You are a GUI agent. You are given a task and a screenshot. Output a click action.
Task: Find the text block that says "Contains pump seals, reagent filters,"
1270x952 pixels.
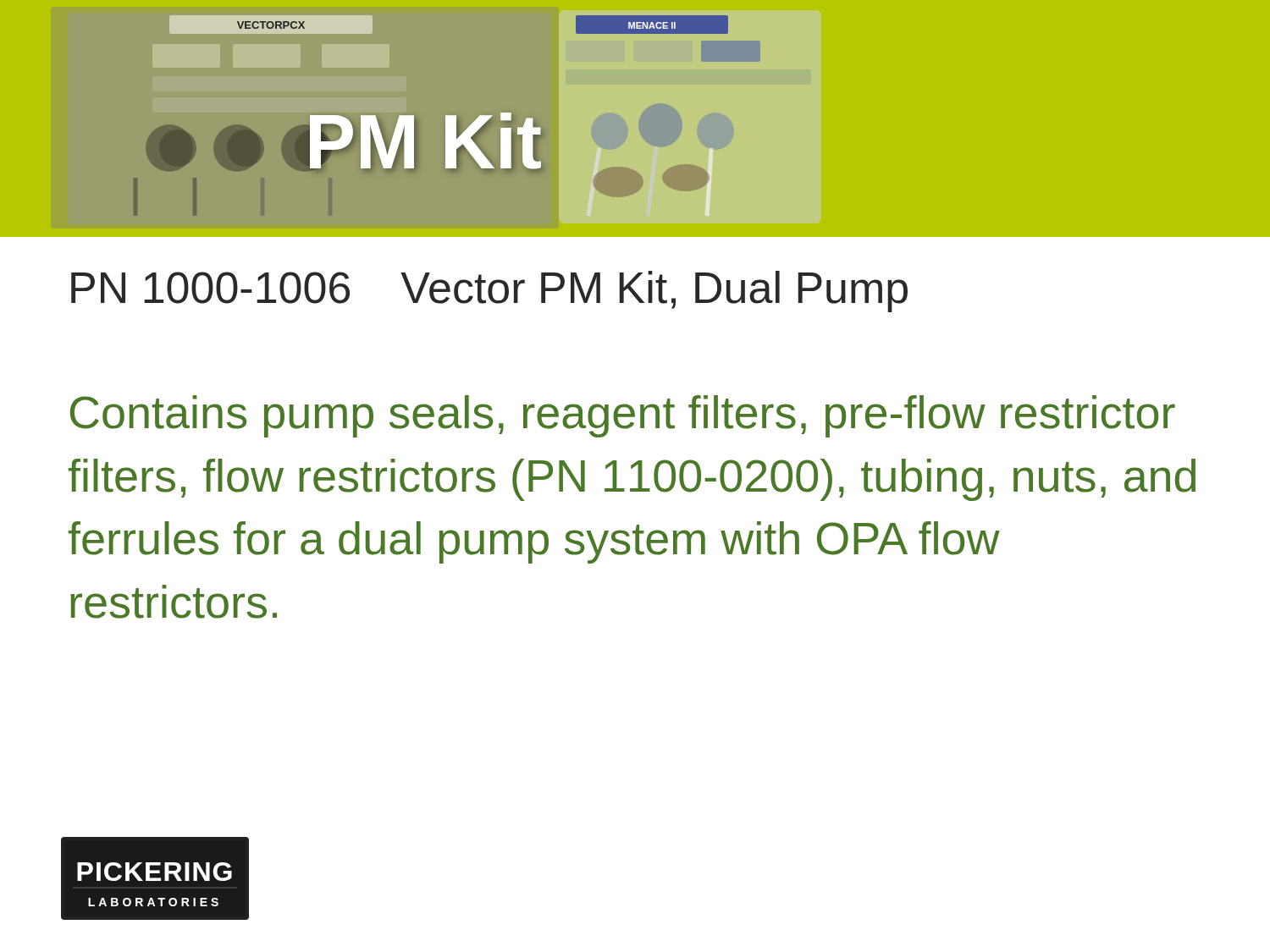(633, 507)
